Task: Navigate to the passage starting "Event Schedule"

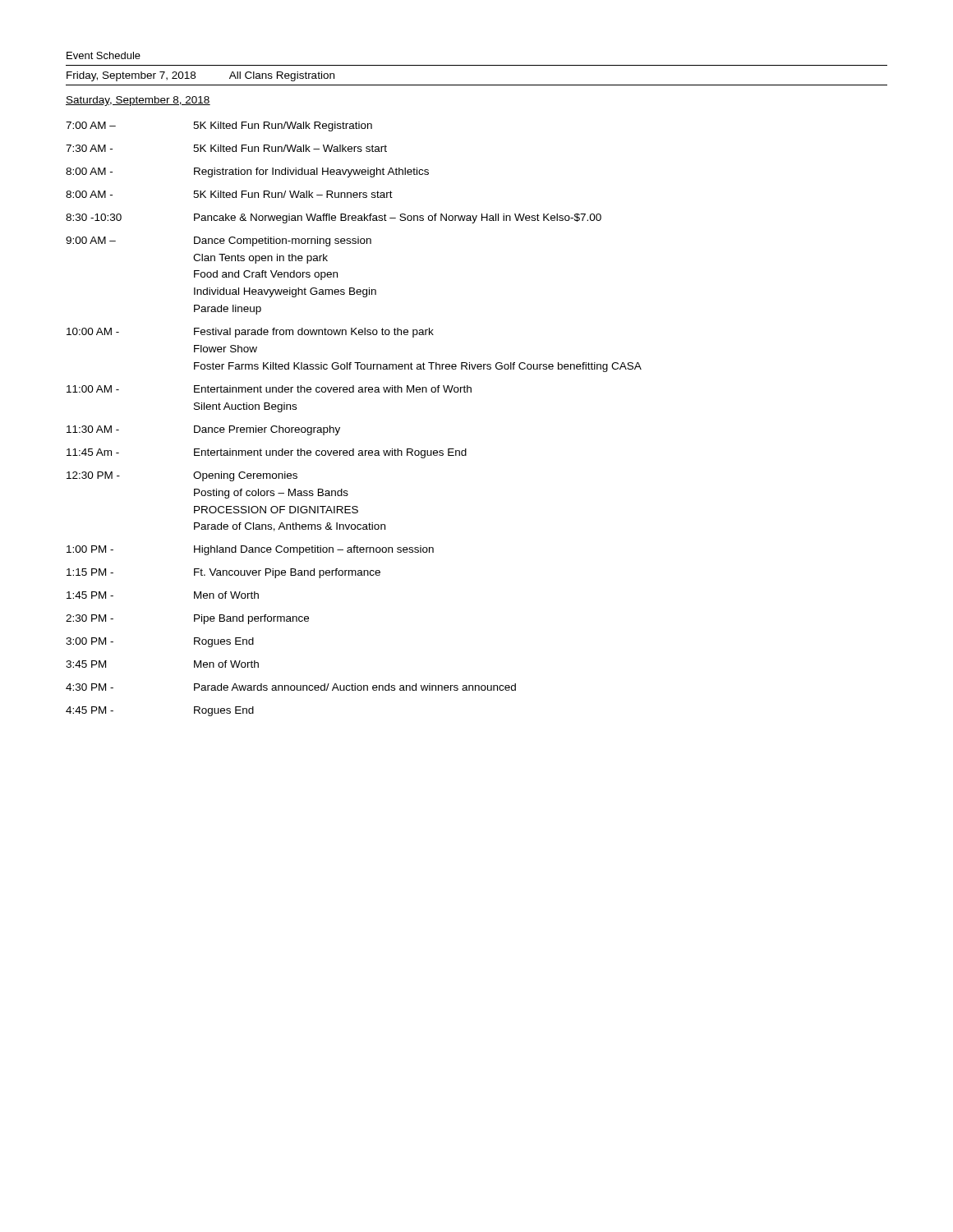Action: (103, 55)
